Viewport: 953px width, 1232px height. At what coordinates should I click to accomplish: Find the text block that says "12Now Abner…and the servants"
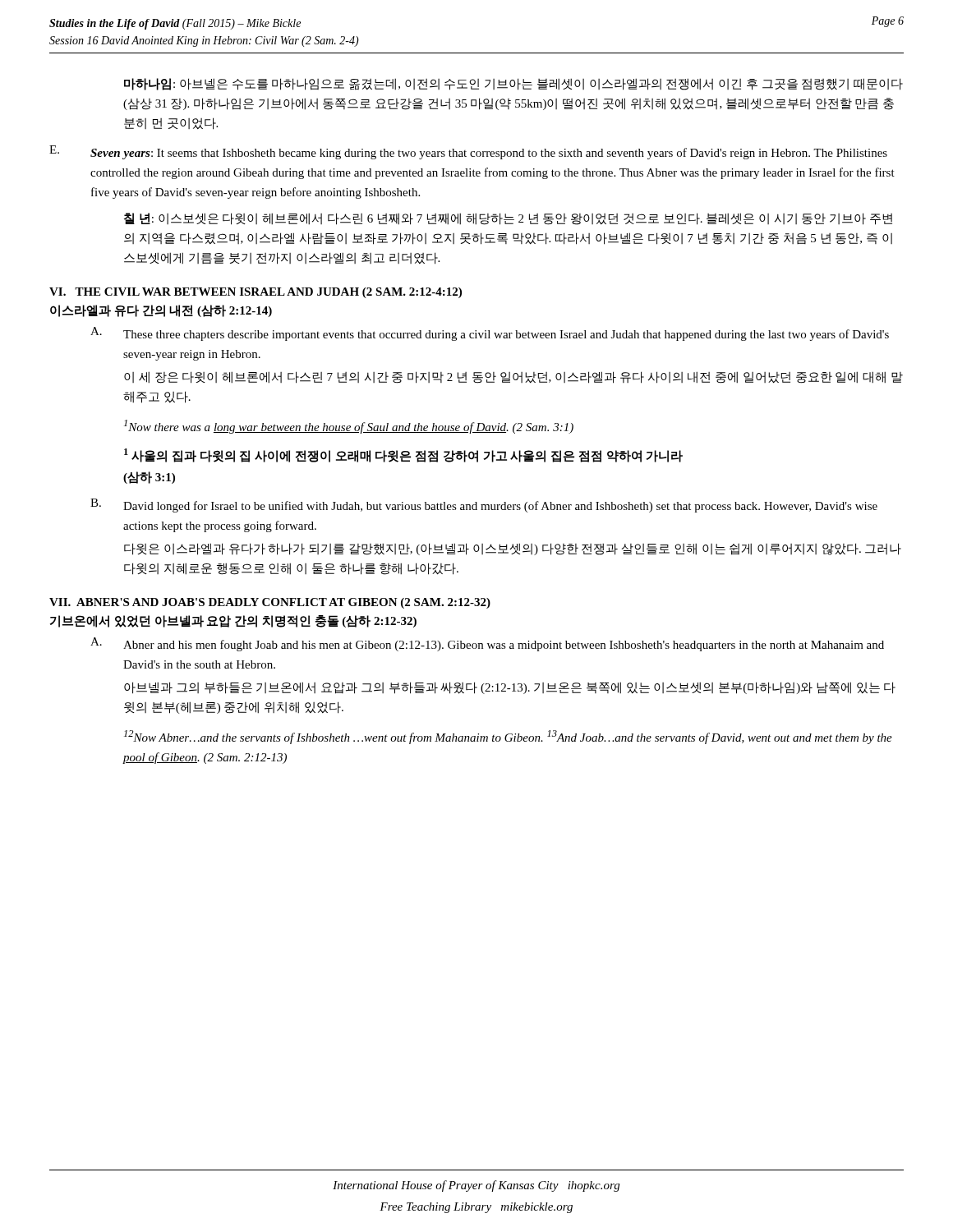pyautogui.click(x=508, y=746)
